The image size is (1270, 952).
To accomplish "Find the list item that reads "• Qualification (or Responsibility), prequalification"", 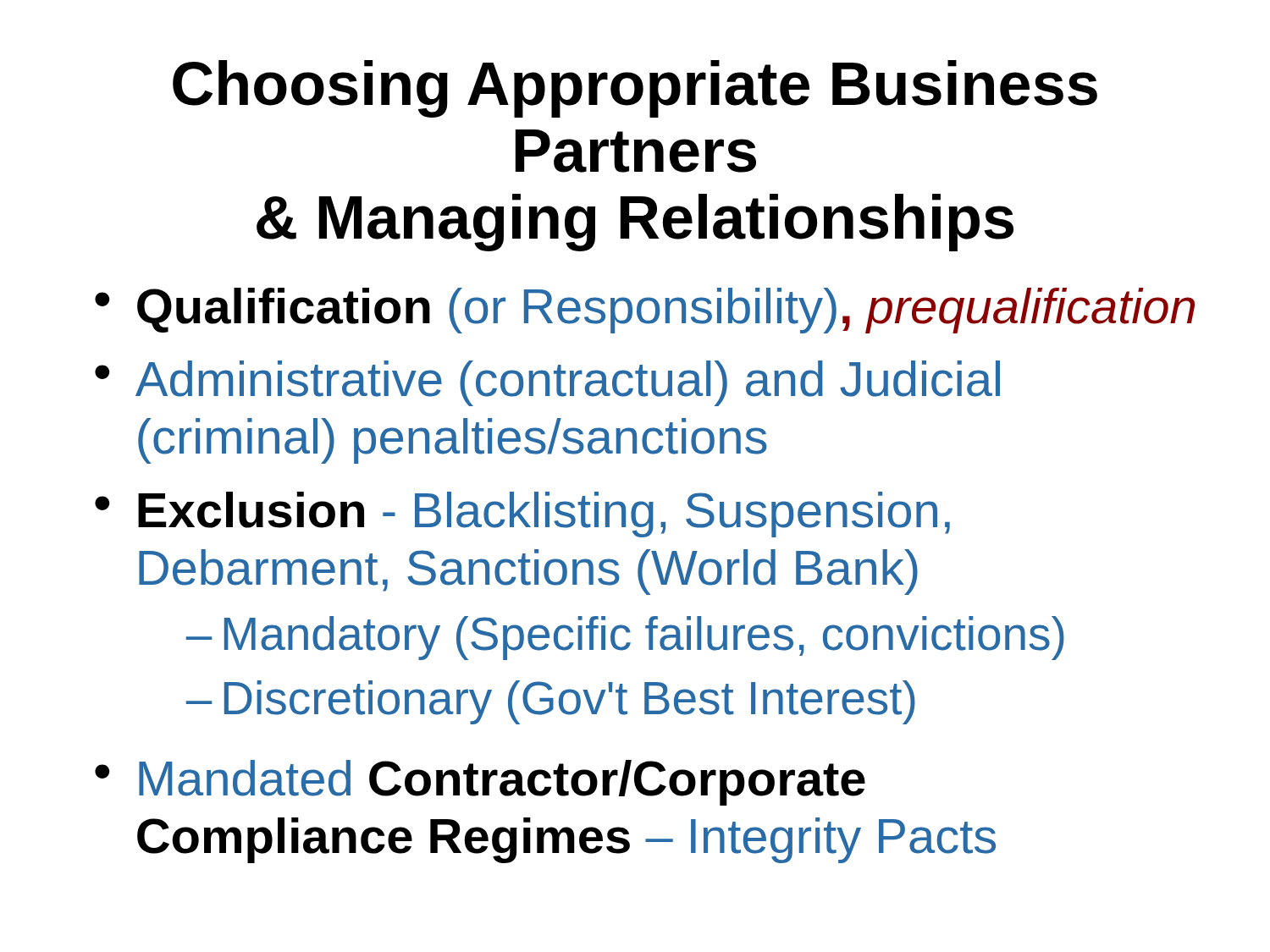I will [x=645, y=306].
